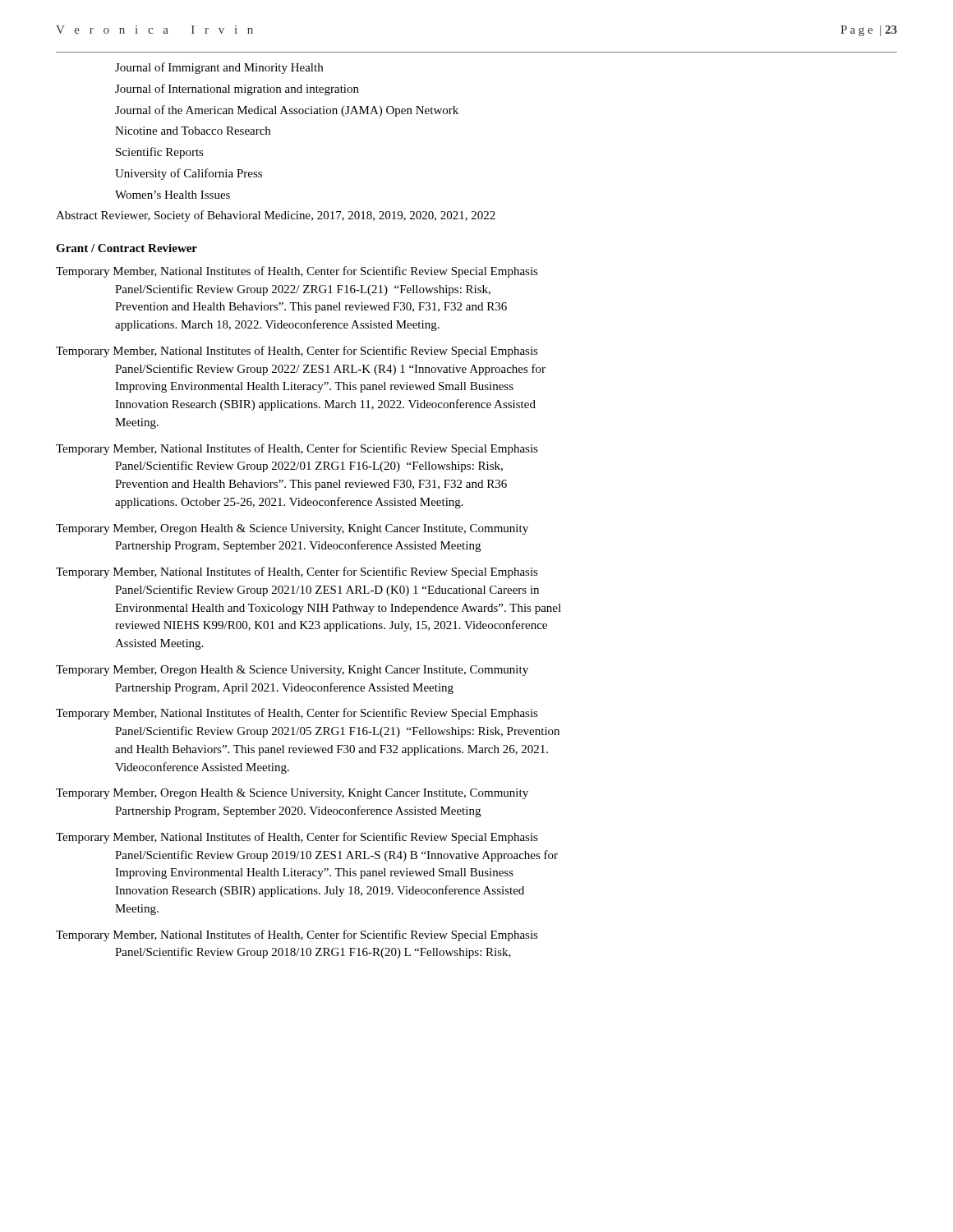
Task: Find the text starting "Journal of the"
Action: click(287, 111)
